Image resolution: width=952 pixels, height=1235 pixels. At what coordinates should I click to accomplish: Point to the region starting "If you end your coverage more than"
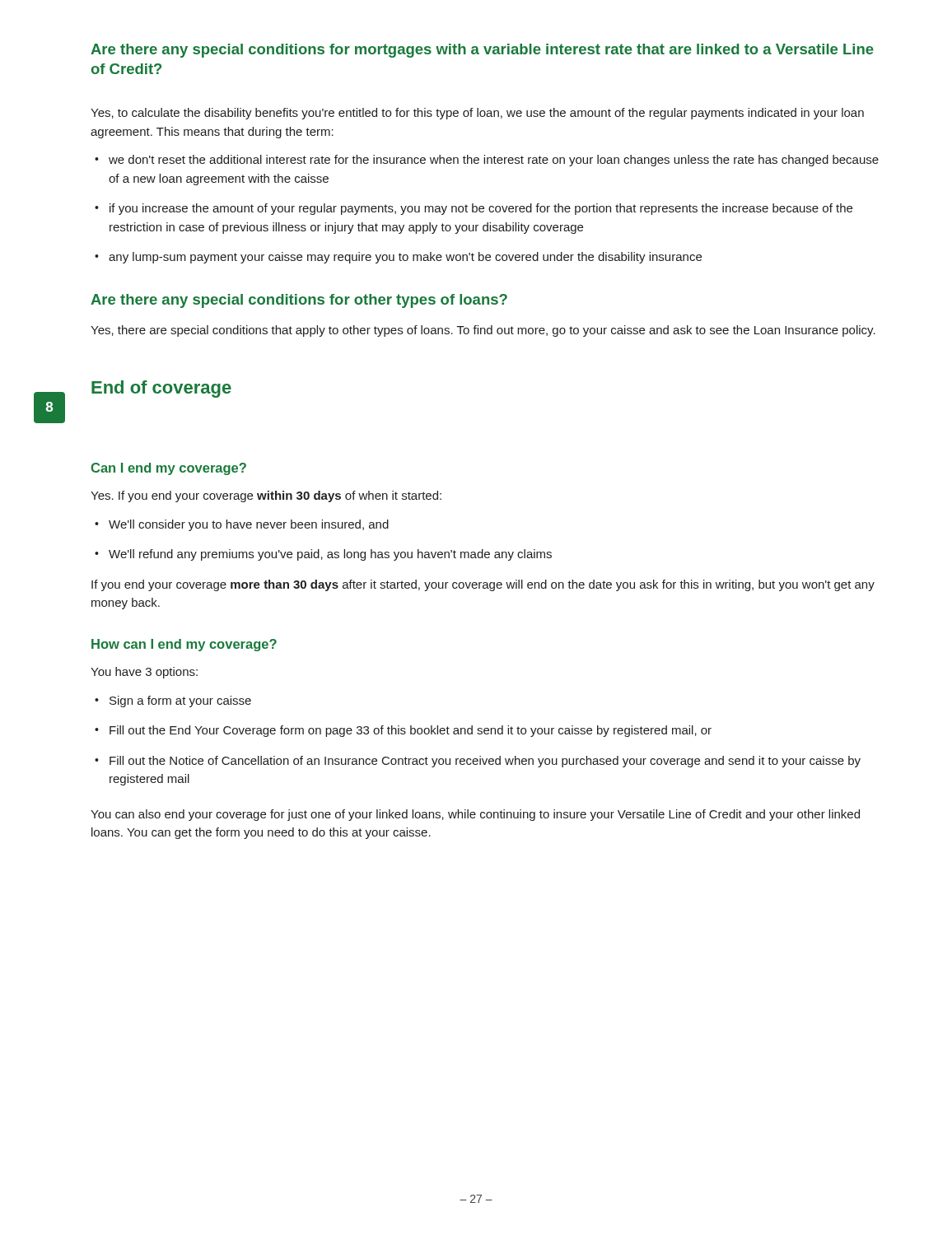488,594
